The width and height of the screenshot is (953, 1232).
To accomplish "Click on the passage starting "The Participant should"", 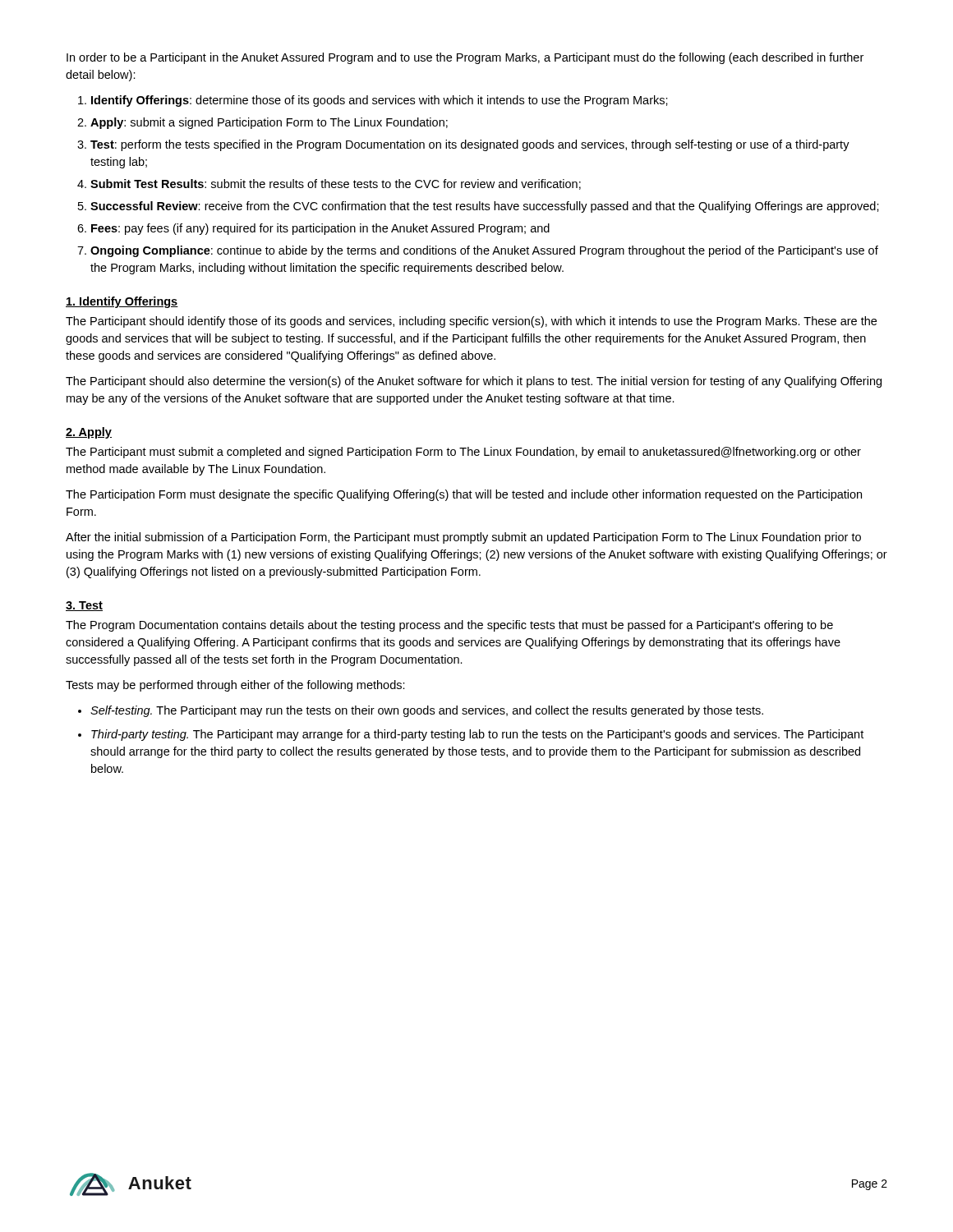I will [476, 360].
